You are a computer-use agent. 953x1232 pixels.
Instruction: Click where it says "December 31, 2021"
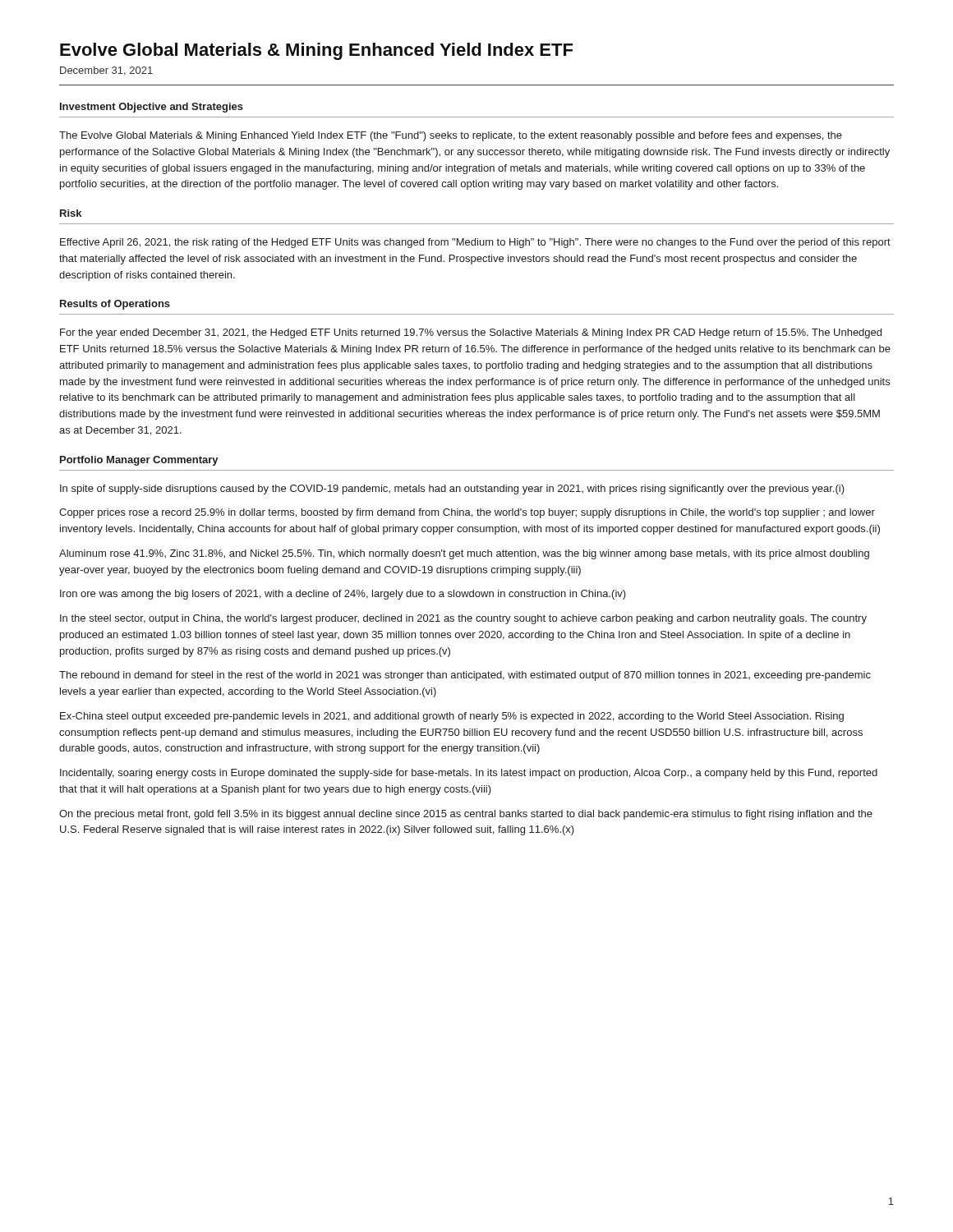pos(106,70)
